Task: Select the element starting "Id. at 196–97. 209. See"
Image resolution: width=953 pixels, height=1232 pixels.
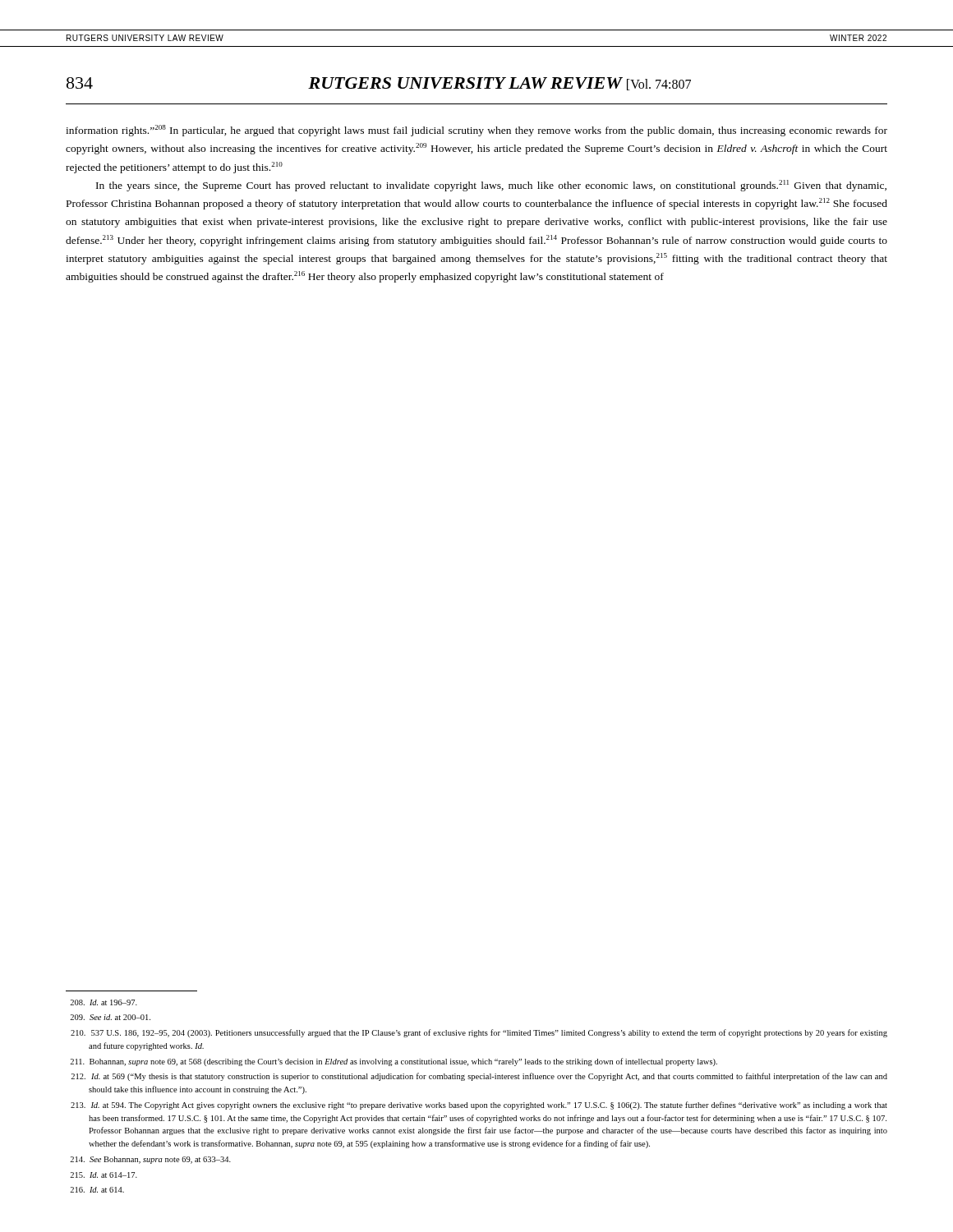Action: pos(476,1093)
